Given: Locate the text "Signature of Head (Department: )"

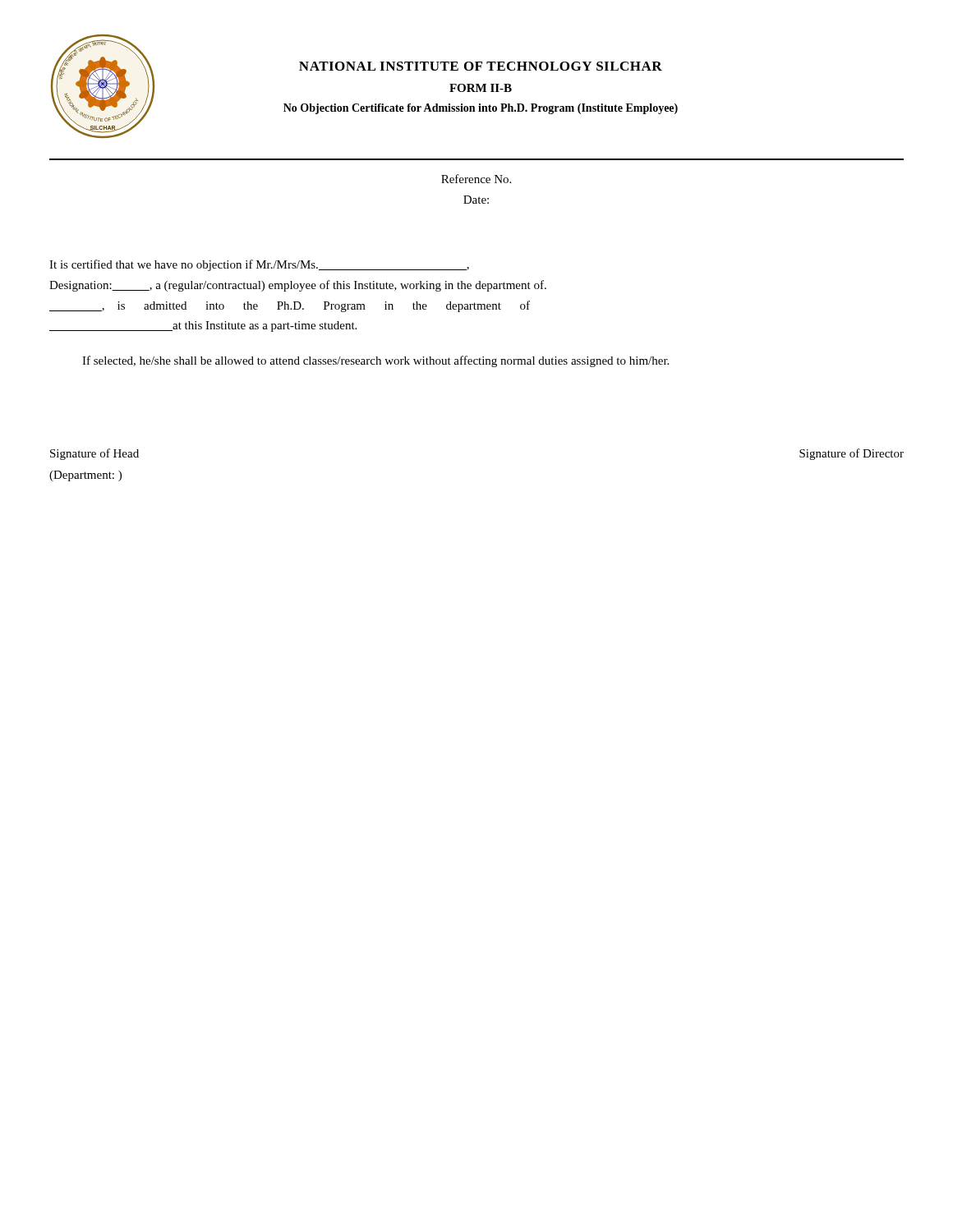Looking at the screenshot, I should (x=94, y=464).
